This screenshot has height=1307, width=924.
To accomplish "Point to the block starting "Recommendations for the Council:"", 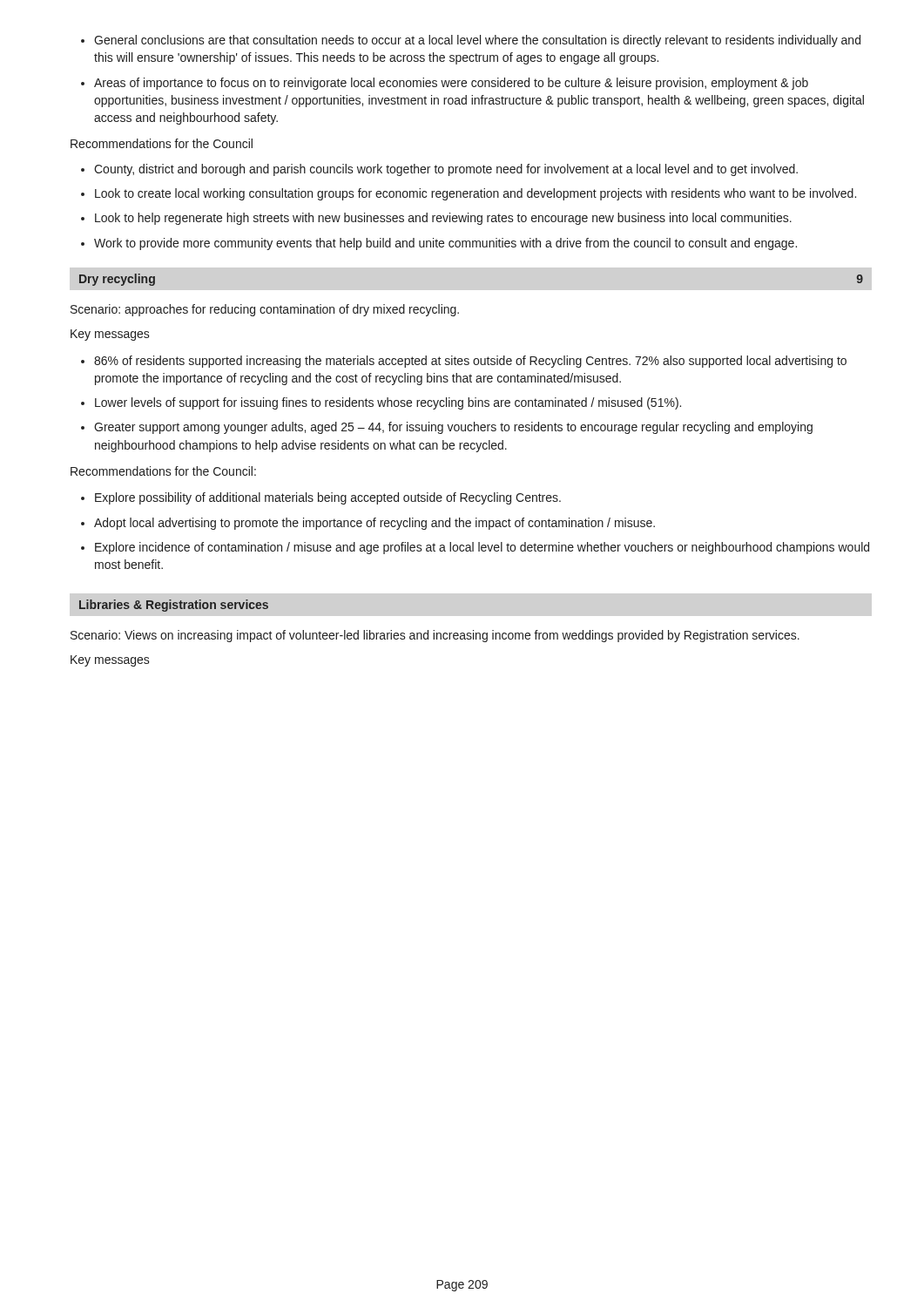I will [163, 471].
